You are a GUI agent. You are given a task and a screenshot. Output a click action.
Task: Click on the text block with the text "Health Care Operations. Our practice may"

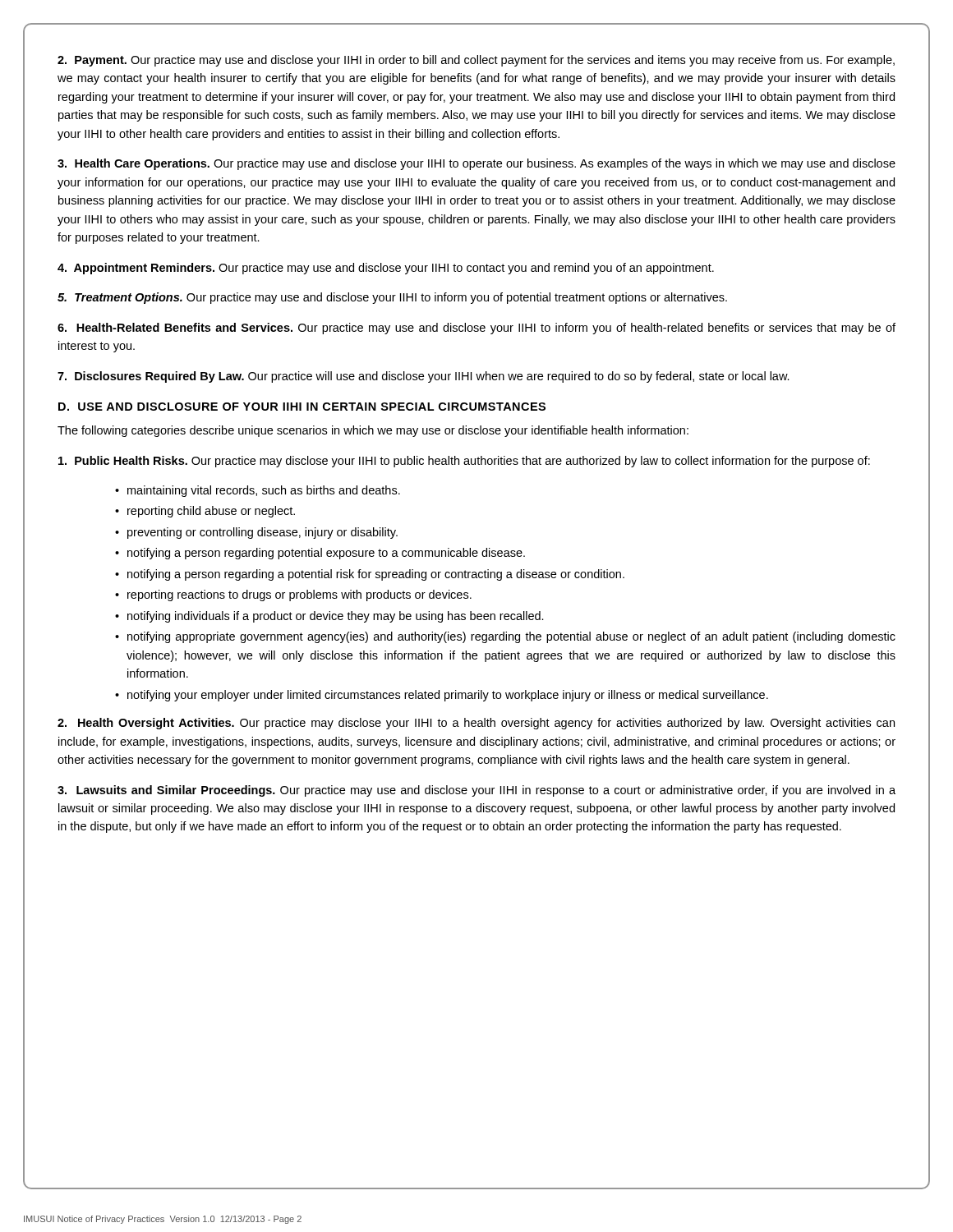coord(476,201)
